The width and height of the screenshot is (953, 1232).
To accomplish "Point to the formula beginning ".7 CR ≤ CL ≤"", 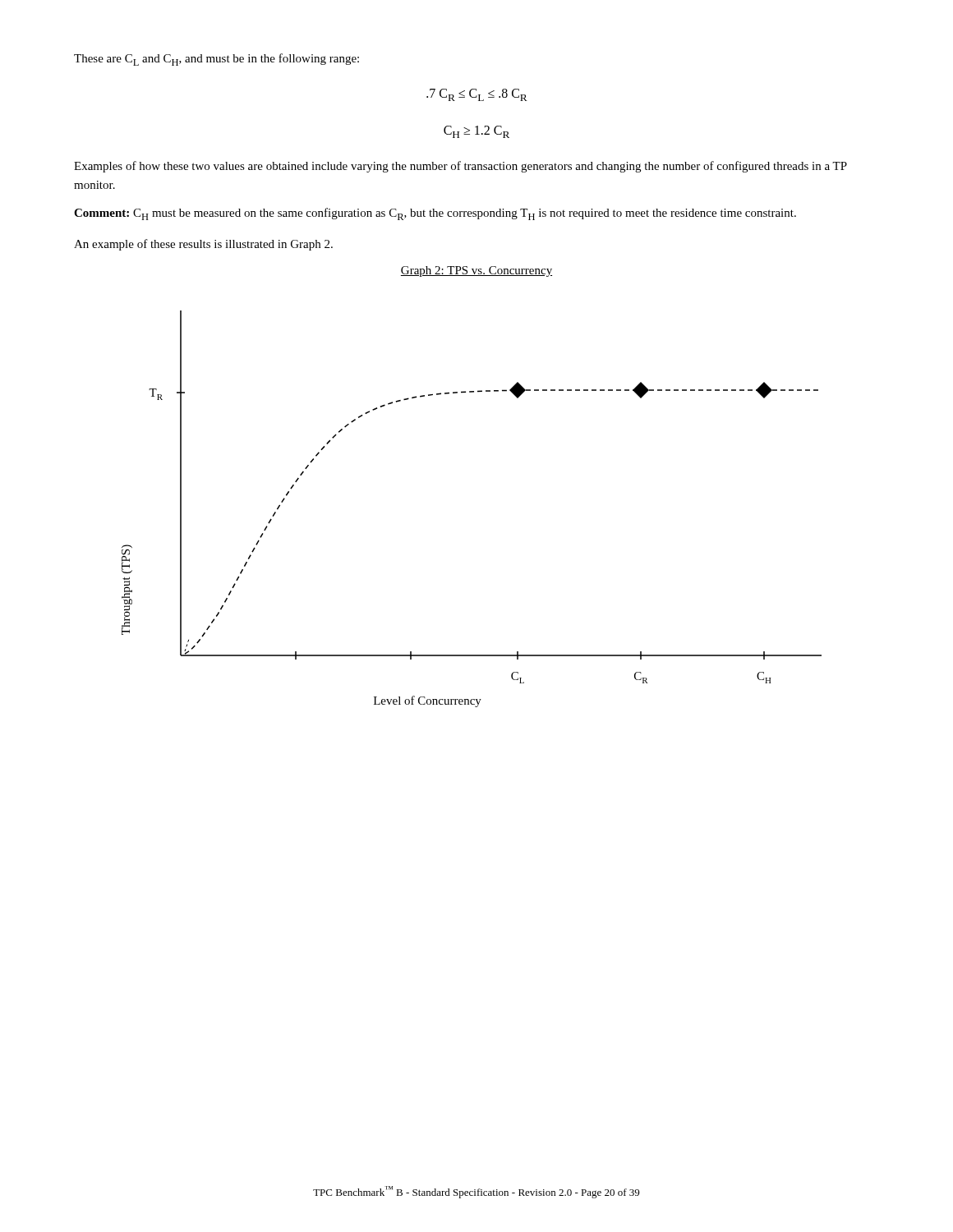I will point(476,95).
